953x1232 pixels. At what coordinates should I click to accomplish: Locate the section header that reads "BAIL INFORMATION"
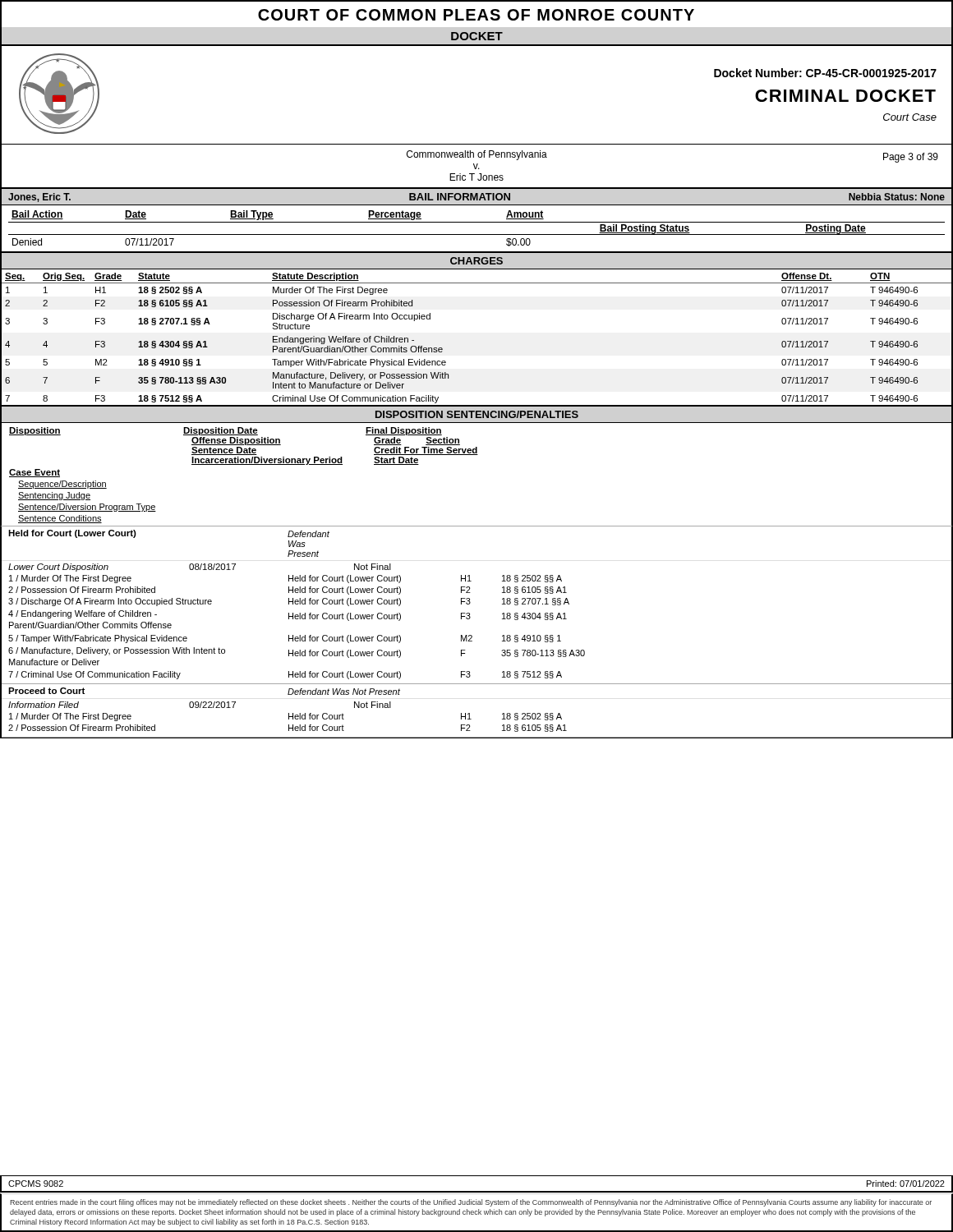[x=460, y=197]
